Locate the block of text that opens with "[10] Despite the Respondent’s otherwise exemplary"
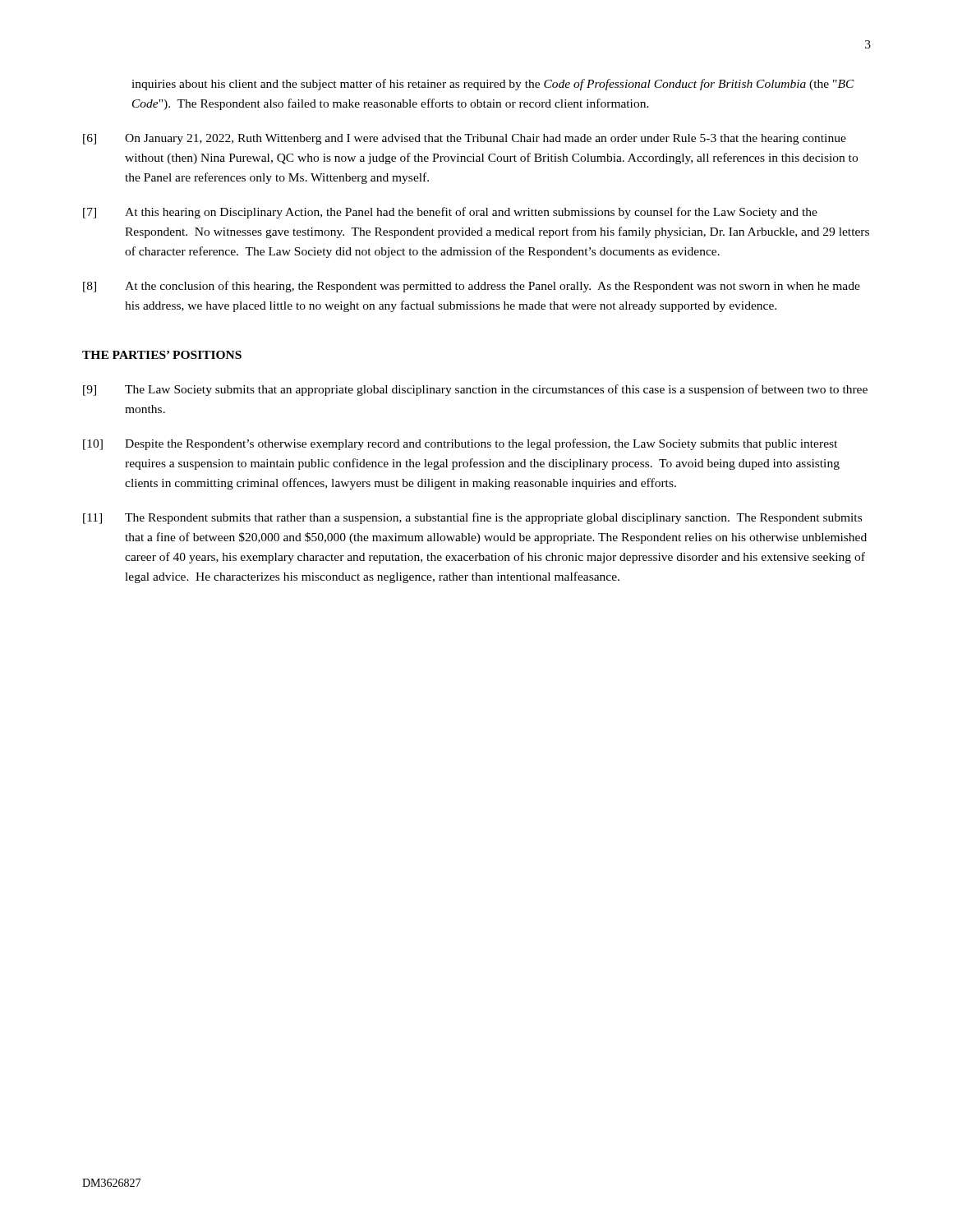The width and height of the screenshot is (953, 1232). (476, 463)
